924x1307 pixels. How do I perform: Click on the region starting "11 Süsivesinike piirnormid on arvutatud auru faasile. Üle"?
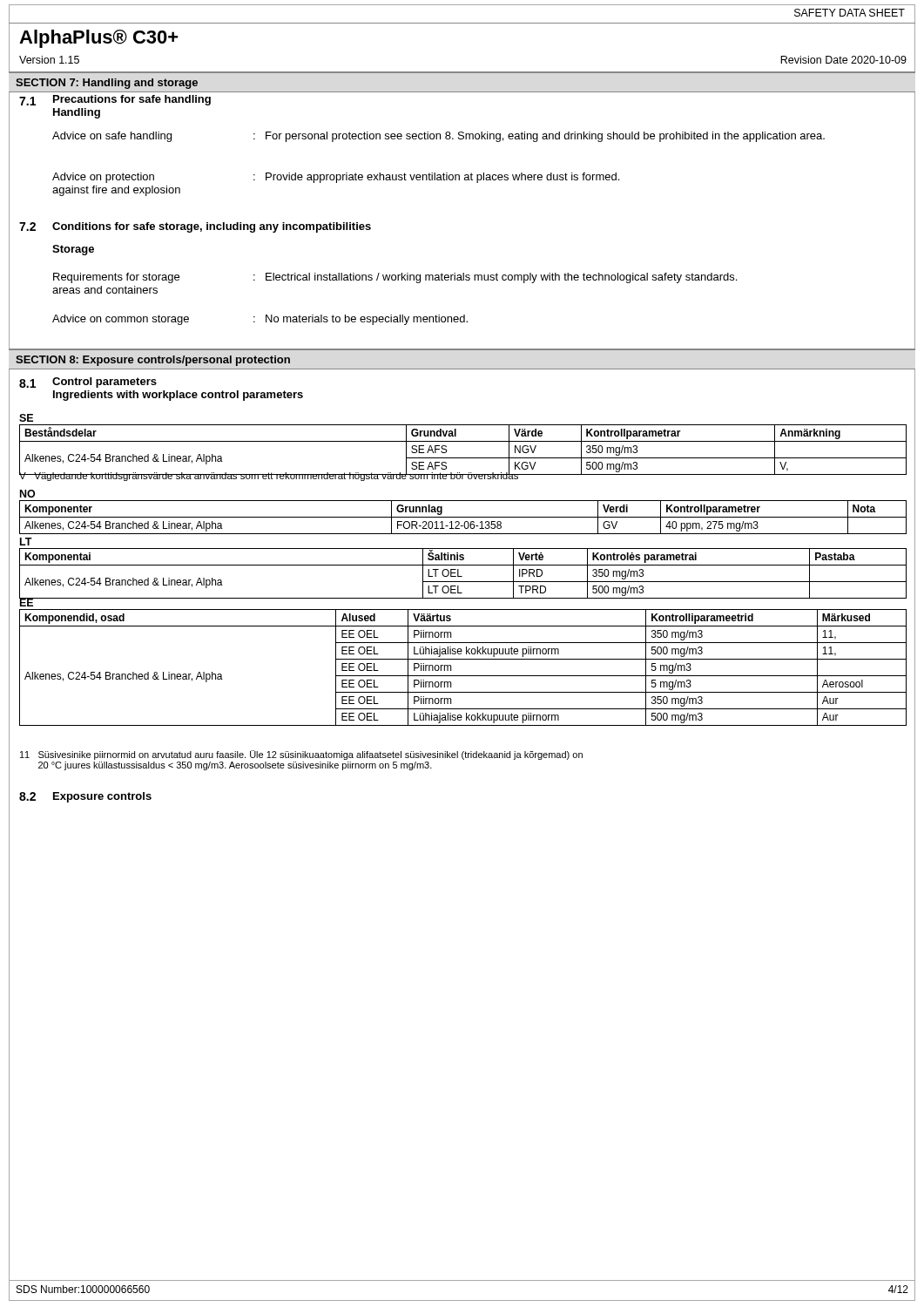coord(301,760)
